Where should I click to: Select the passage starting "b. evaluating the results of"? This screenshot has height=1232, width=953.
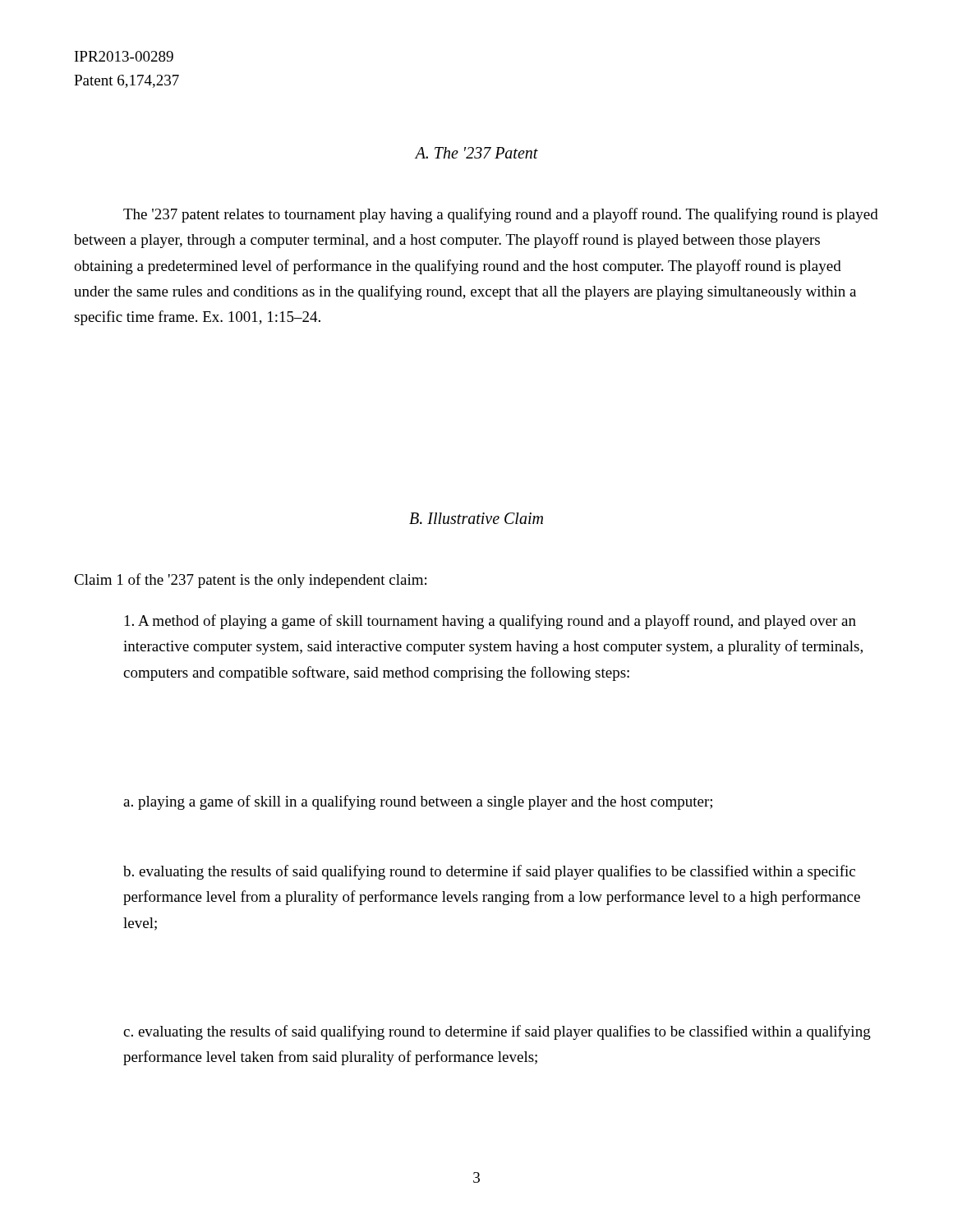tap(501, 897)
